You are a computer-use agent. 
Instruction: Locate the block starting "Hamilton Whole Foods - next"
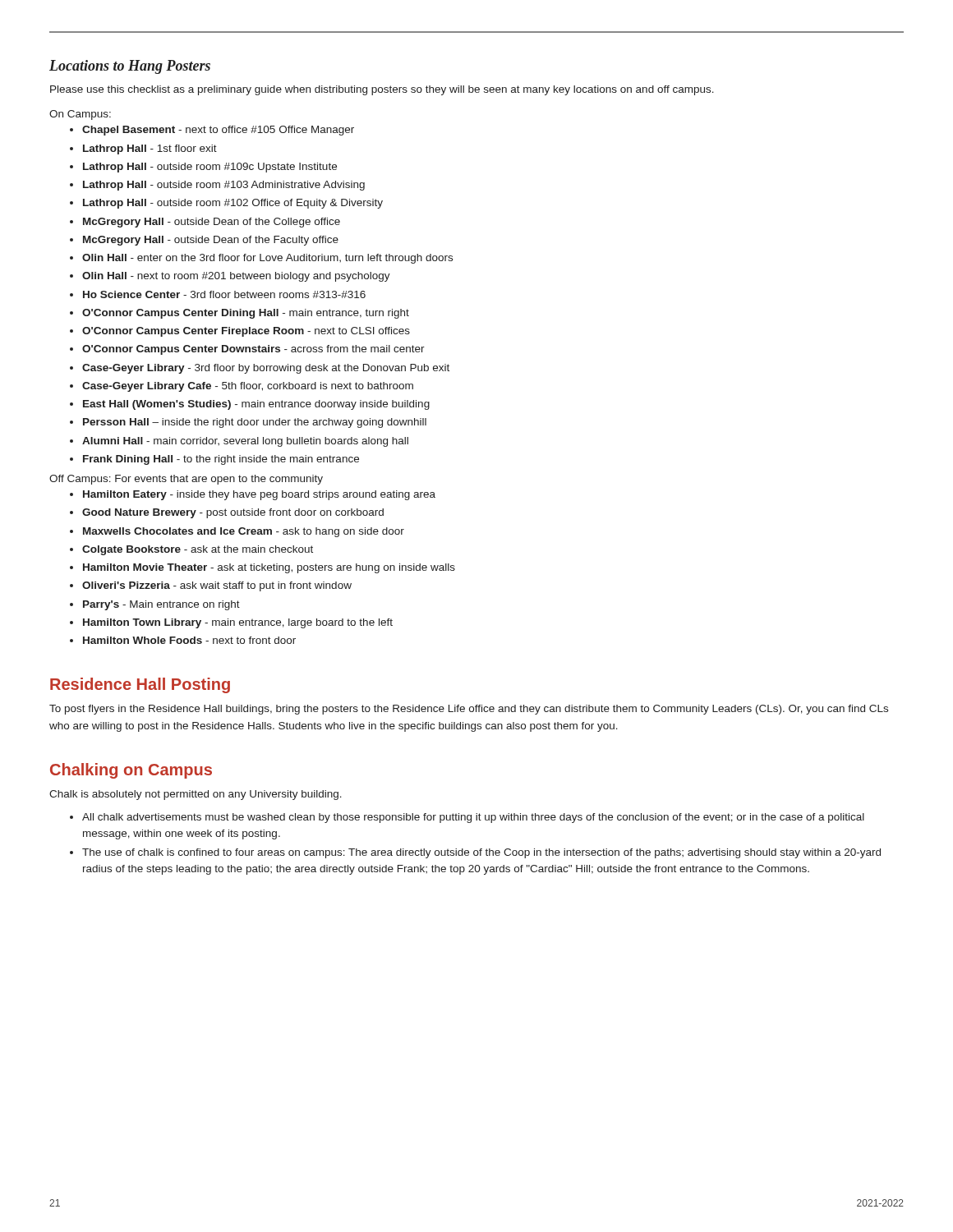tap(189, 640)
